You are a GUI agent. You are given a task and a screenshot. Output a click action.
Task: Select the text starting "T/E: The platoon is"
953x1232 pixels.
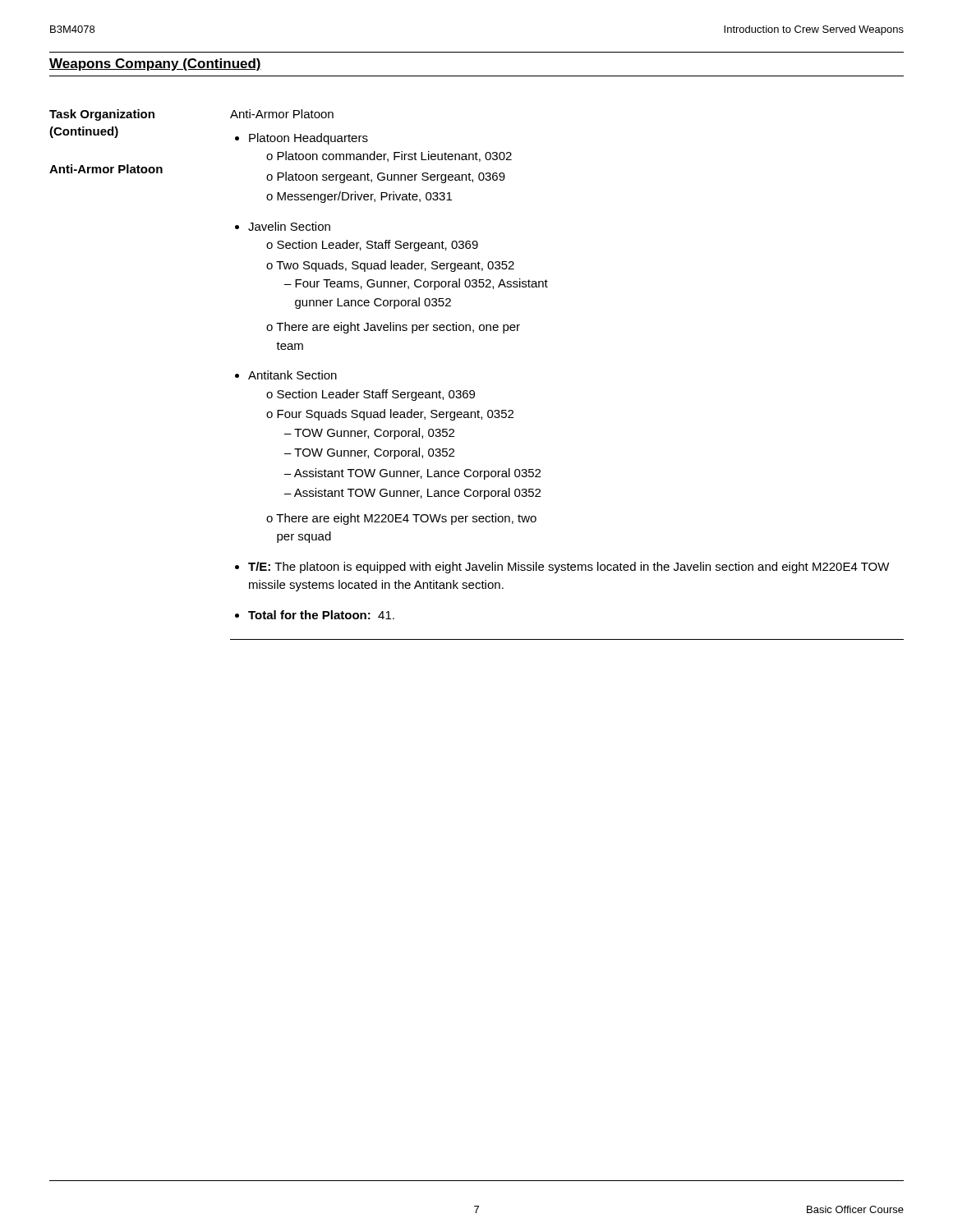click(x=569, y=575)
